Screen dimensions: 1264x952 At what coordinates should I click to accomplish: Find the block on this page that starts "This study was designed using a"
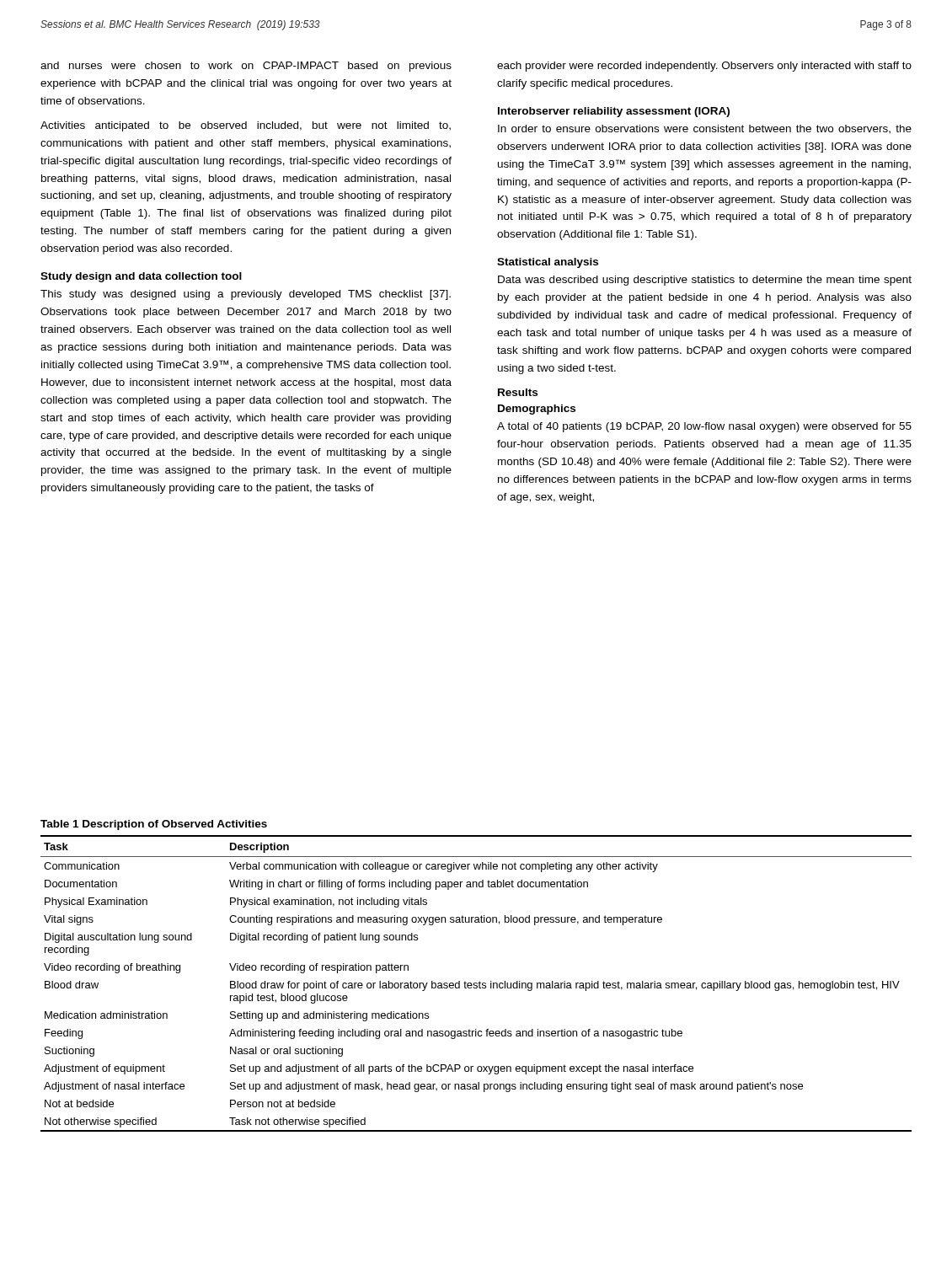pos(246,391)
